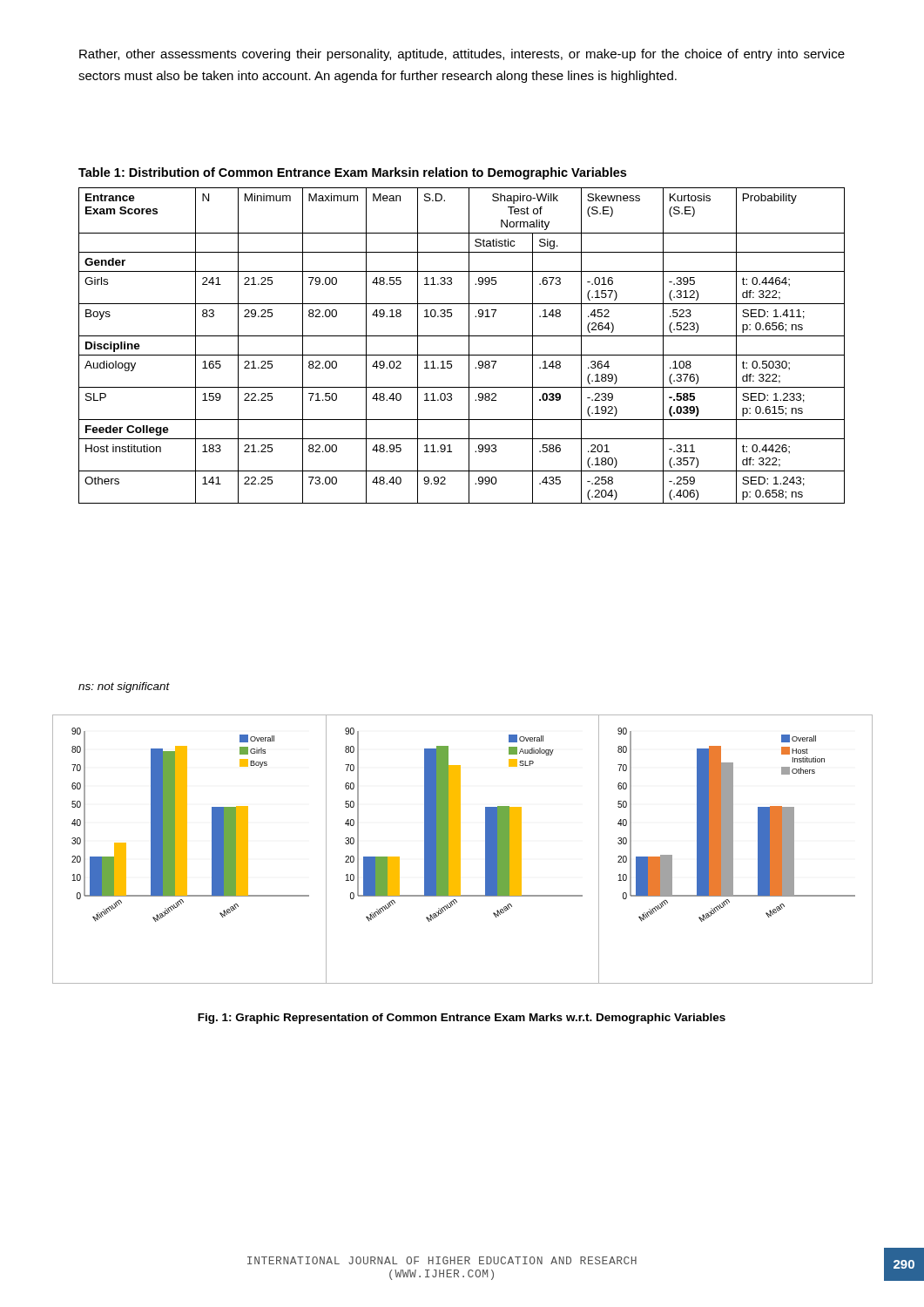Find the element starting "Table 1: Distribution"
This screenshot has width=924, height=1307.
(353, 173)
